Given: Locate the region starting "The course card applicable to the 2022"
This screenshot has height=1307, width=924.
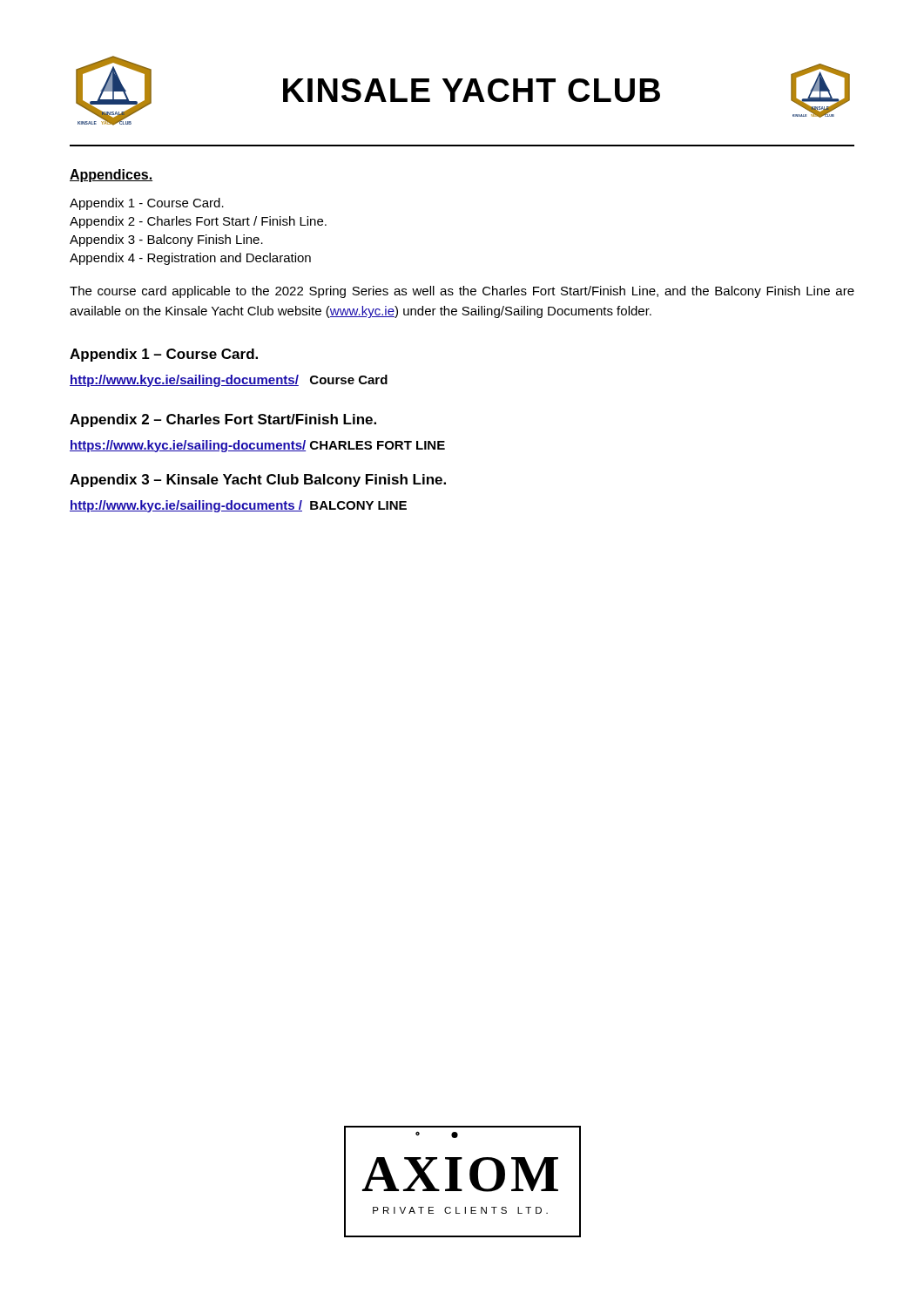Looking at the screenshot, I should 462,301.
